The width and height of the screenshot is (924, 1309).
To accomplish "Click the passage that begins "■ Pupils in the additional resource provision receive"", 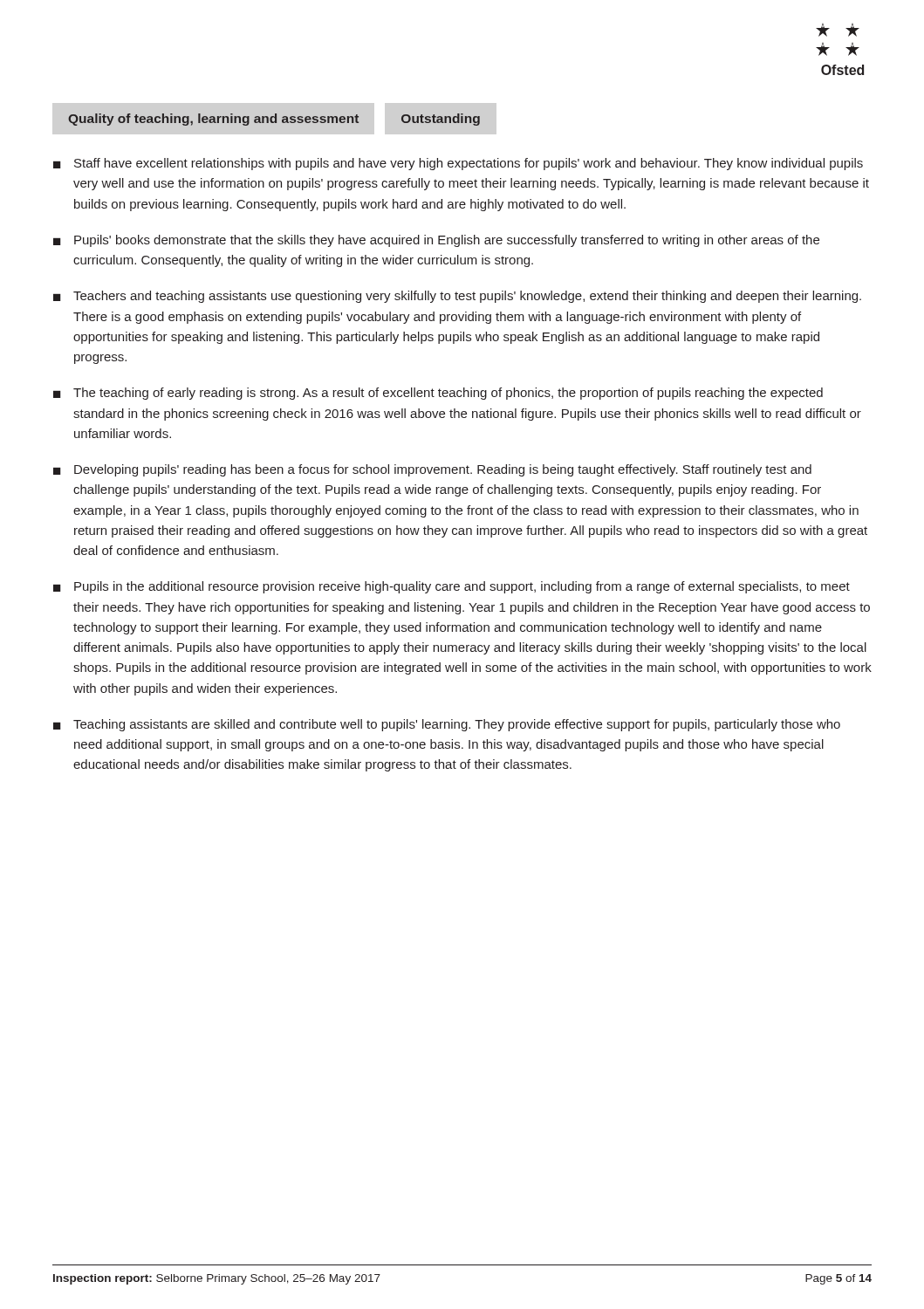I will click(x=462, y=637).
